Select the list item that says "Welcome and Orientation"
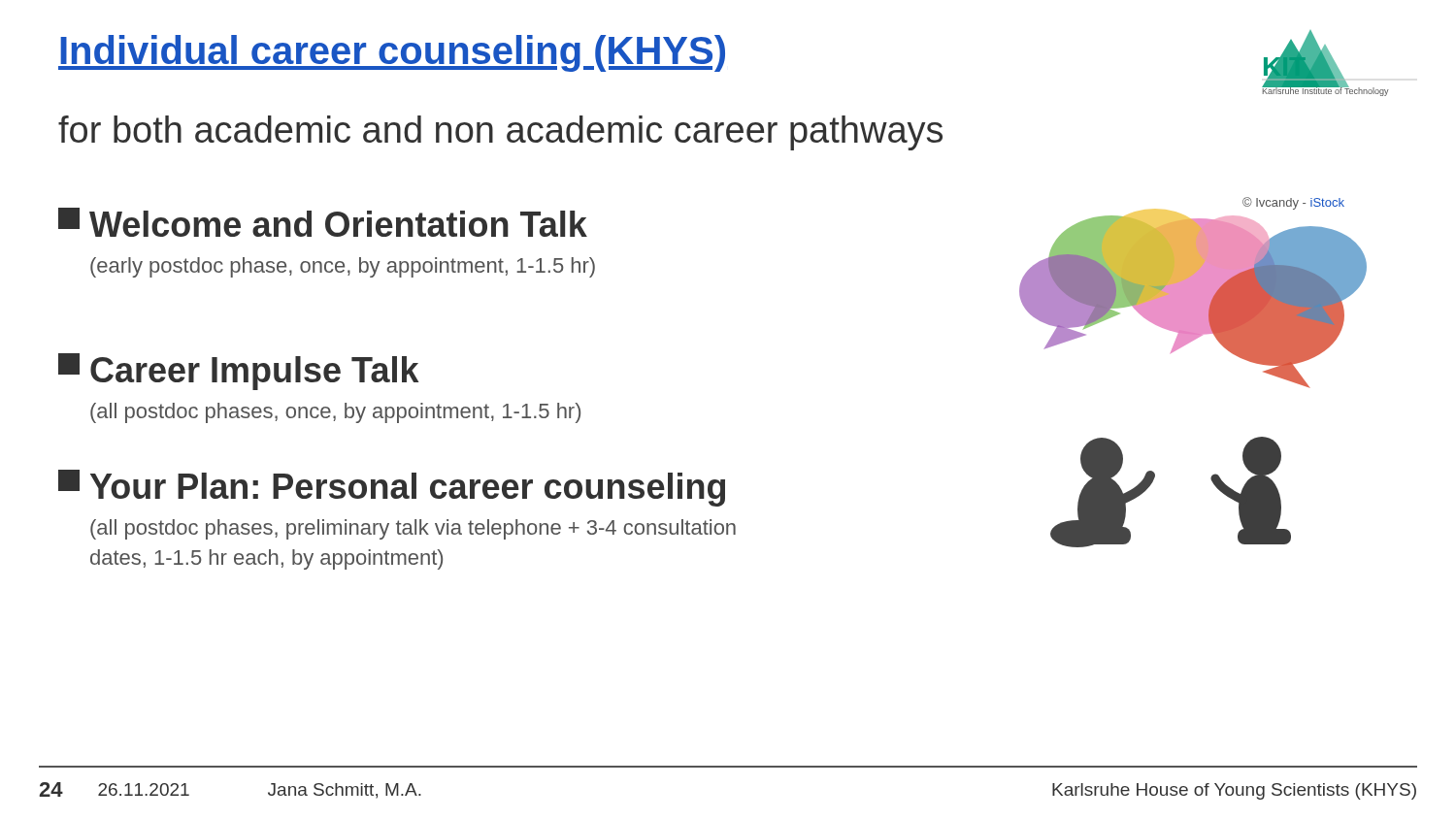 pos(417,243)
